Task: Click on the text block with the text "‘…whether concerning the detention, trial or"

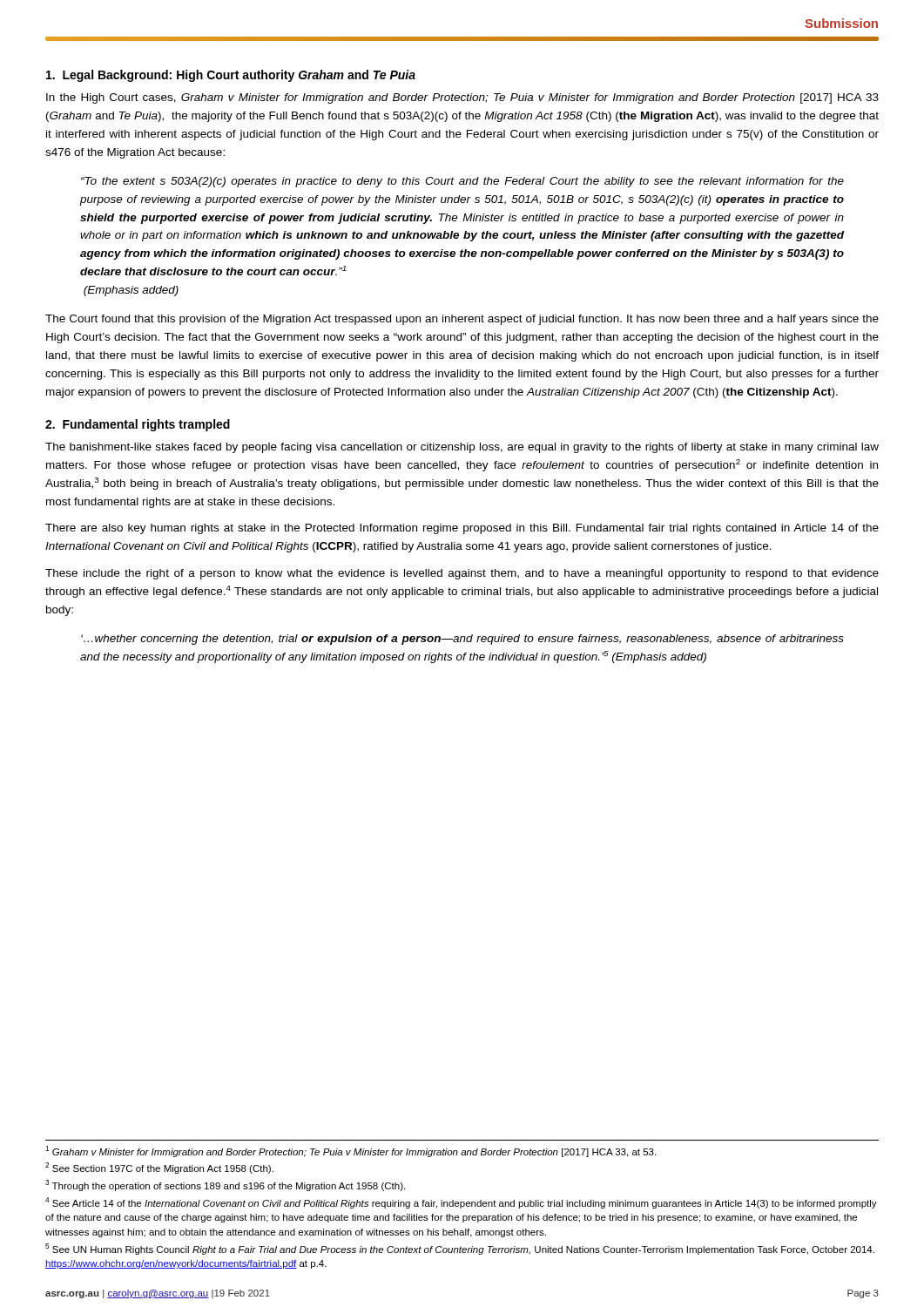Action: pyautogui.click(x=462, y=647)
